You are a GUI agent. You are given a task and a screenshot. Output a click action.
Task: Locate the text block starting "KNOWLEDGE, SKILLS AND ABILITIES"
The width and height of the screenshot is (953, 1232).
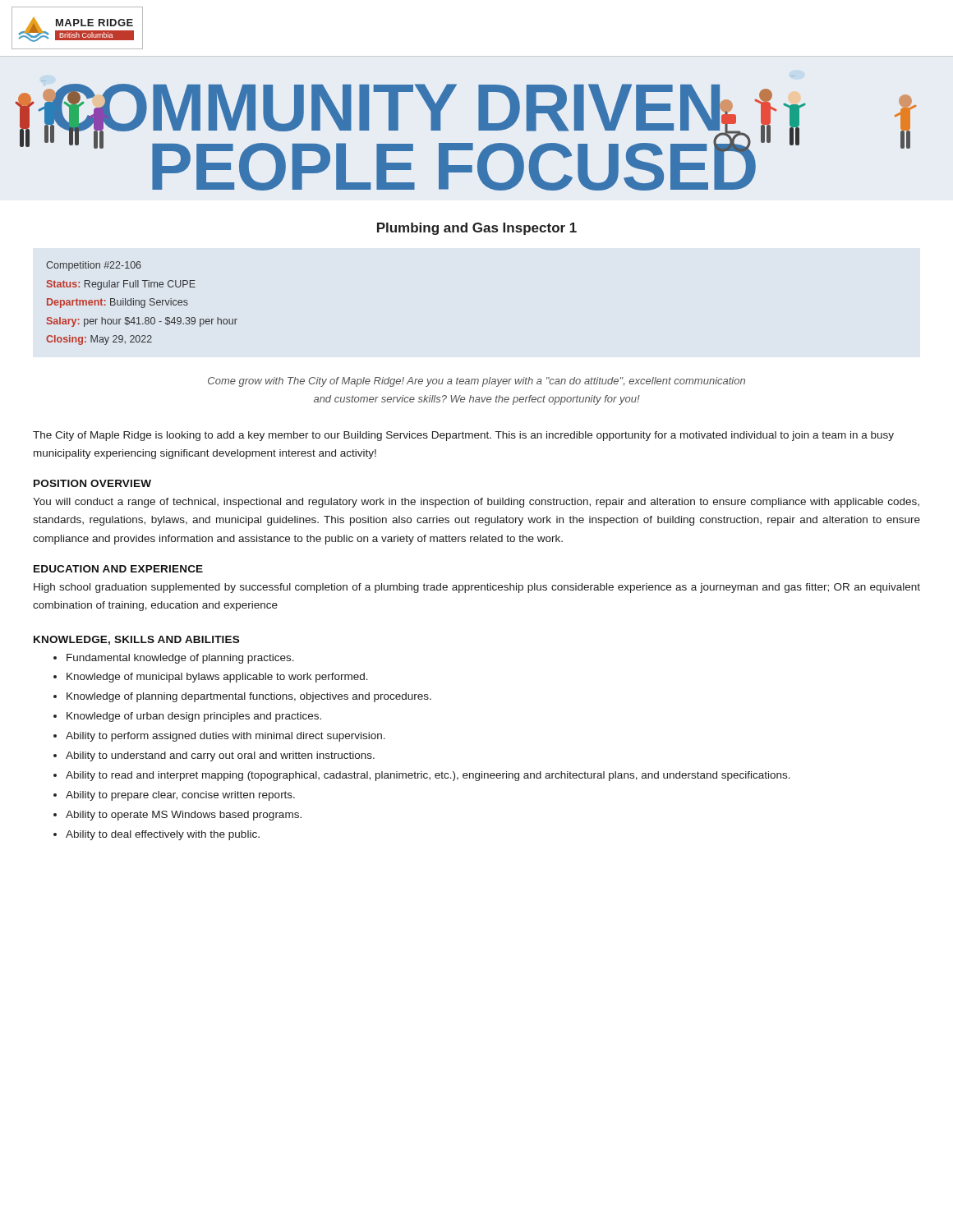point(136,639)
